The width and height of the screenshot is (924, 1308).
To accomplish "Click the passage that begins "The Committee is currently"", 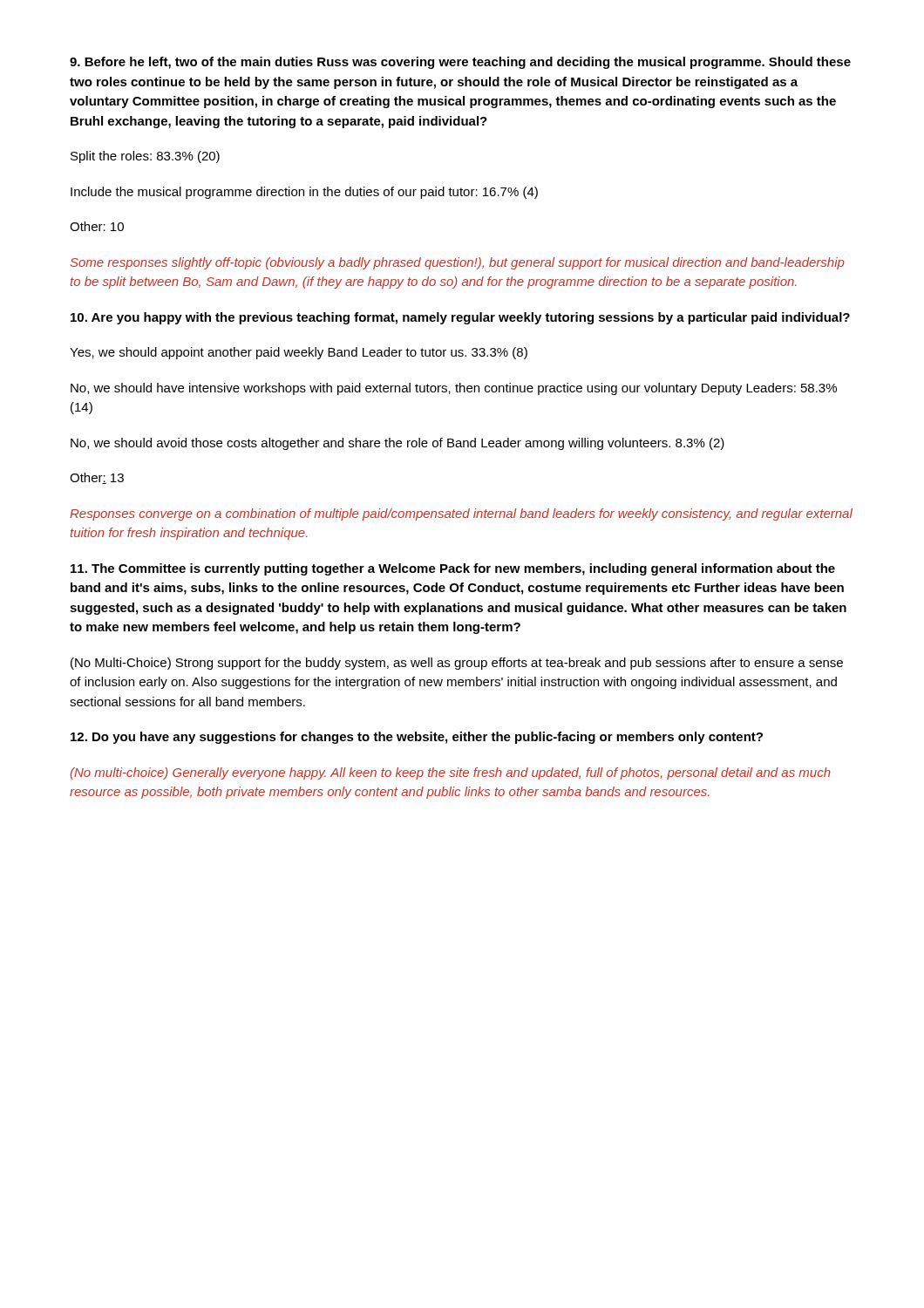I will click(x=462, y=598).
